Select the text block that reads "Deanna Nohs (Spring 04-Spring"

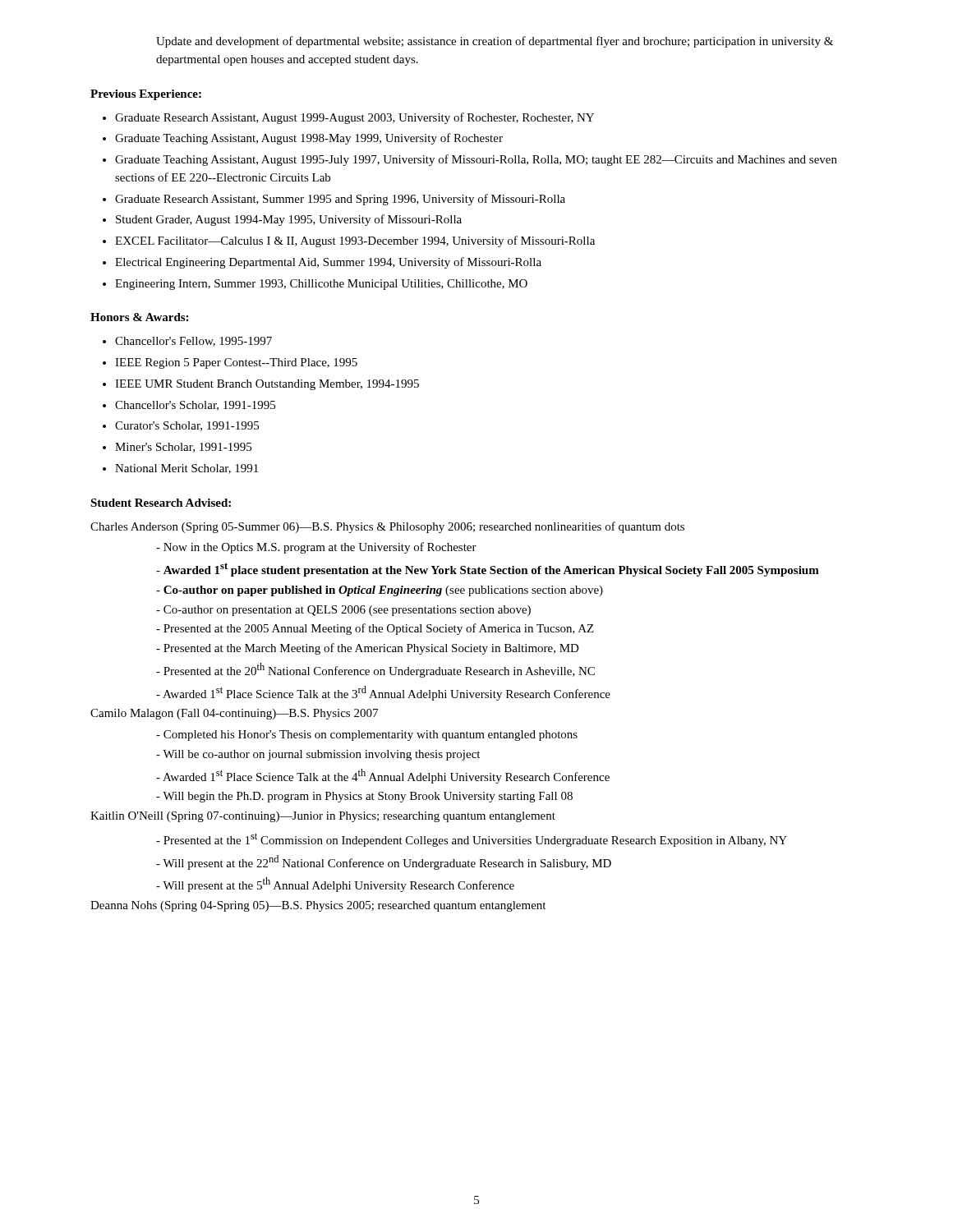tap(476, 906)
